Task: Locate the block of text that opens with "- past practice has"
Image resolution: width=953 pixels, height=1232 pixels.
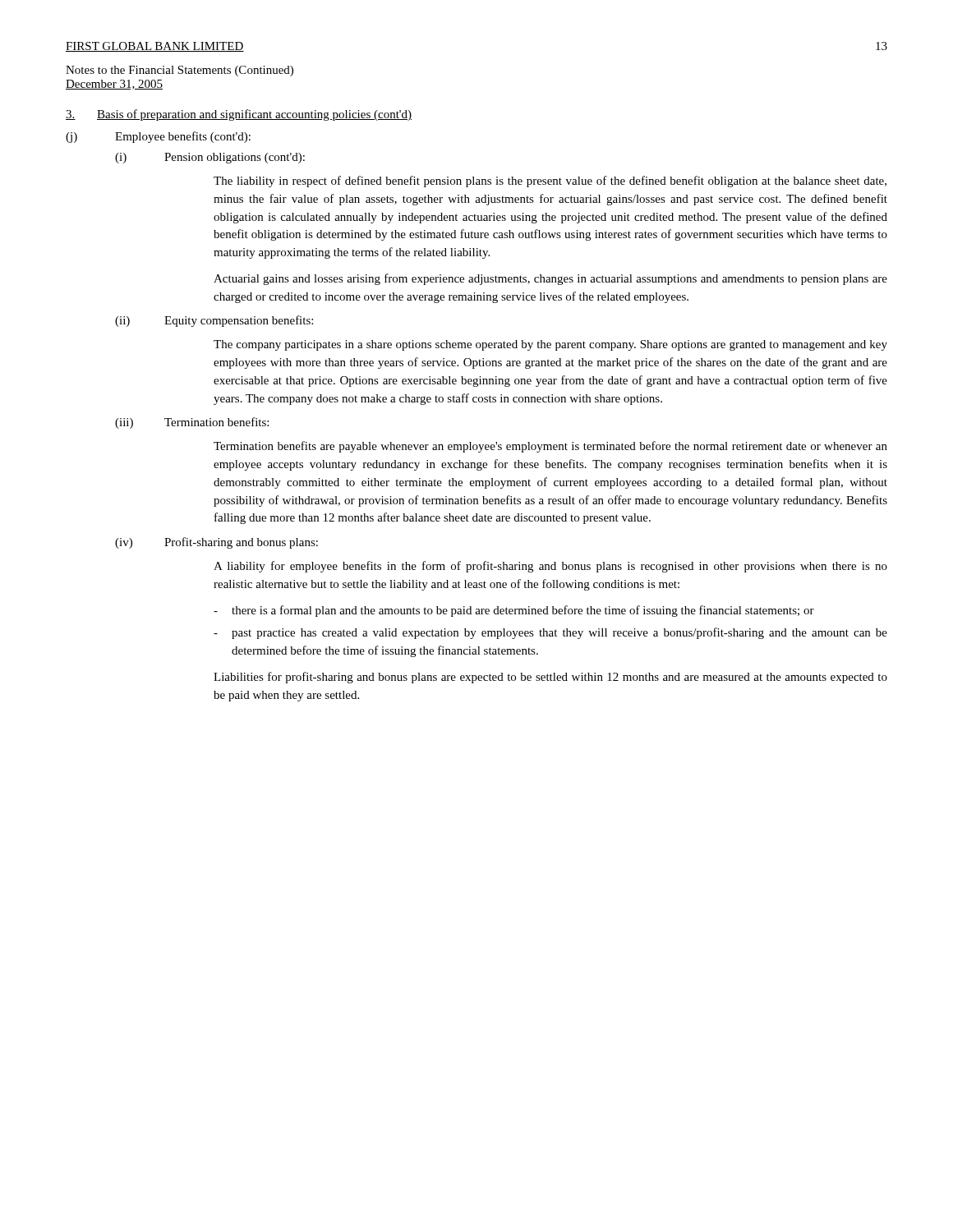Action: [550, 642]
